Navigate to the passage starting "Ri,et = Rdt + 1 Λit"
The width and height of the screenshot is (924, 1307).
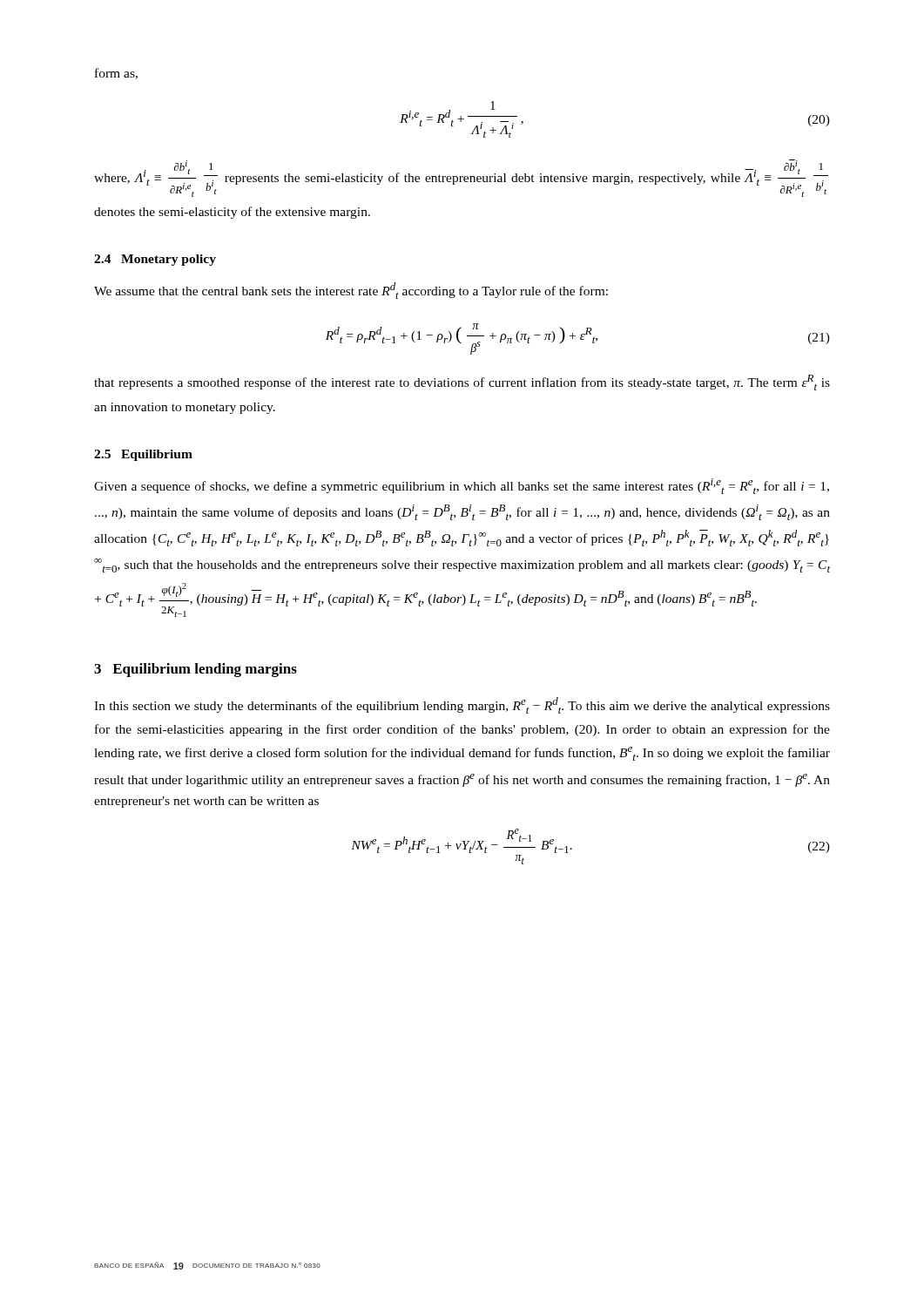coord(462,120)
